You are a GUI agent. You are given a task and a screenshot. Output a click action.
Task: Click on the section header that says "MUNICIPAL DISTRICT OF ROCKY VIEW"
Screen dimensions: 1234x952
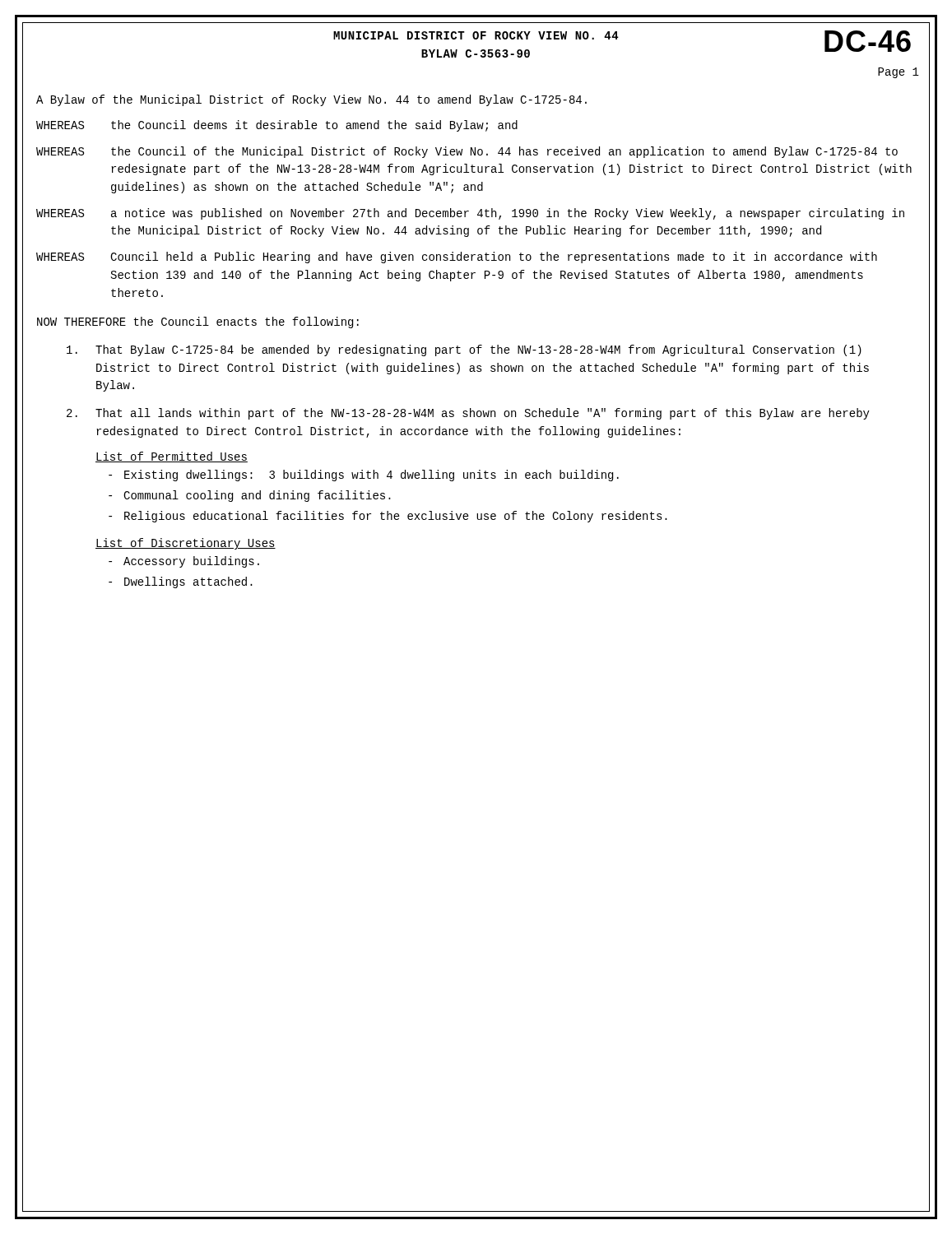476,36
